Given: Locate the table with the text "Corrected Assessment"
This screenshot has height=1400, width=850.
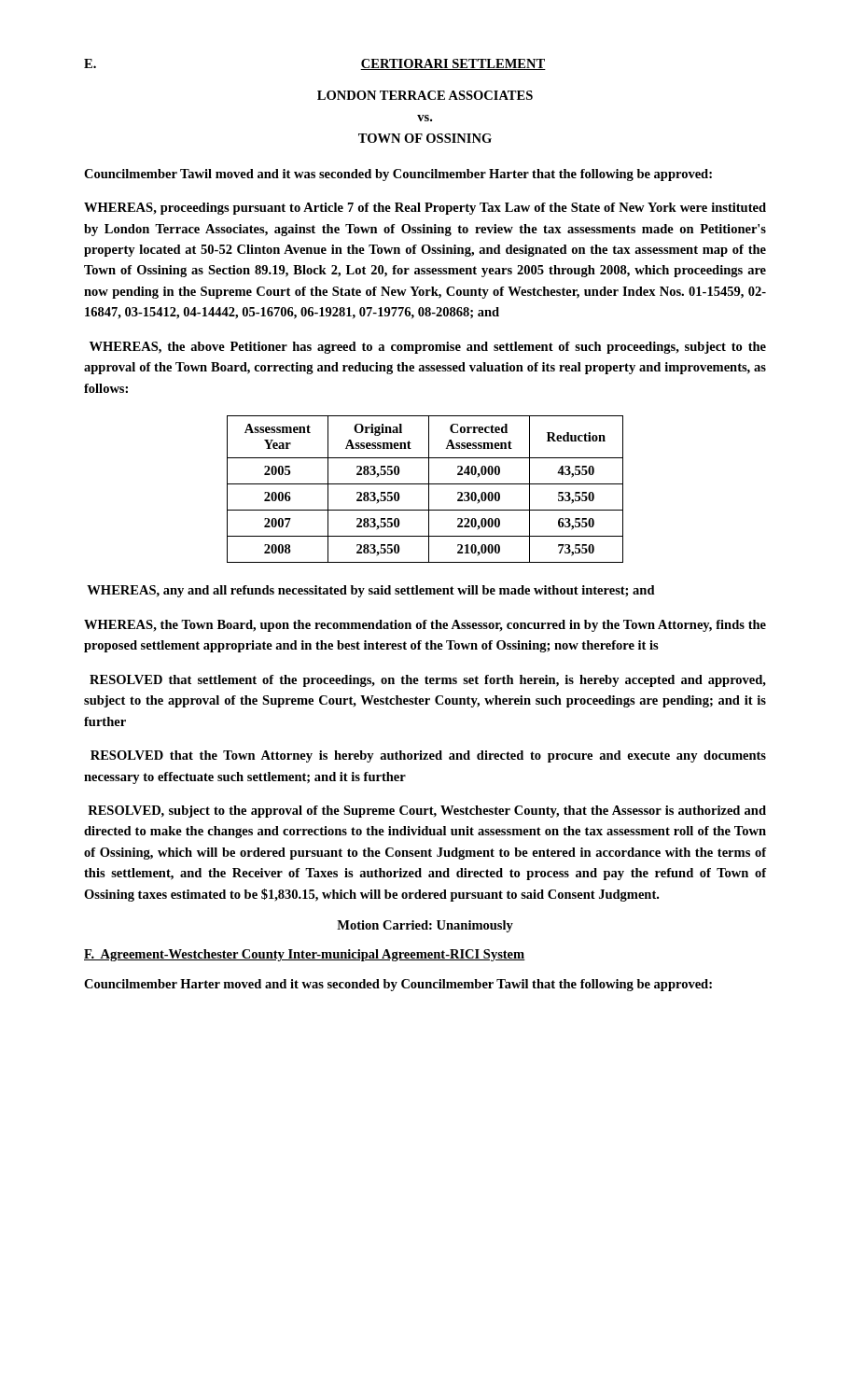Looking at the screenshot, I should click(425, 489).
